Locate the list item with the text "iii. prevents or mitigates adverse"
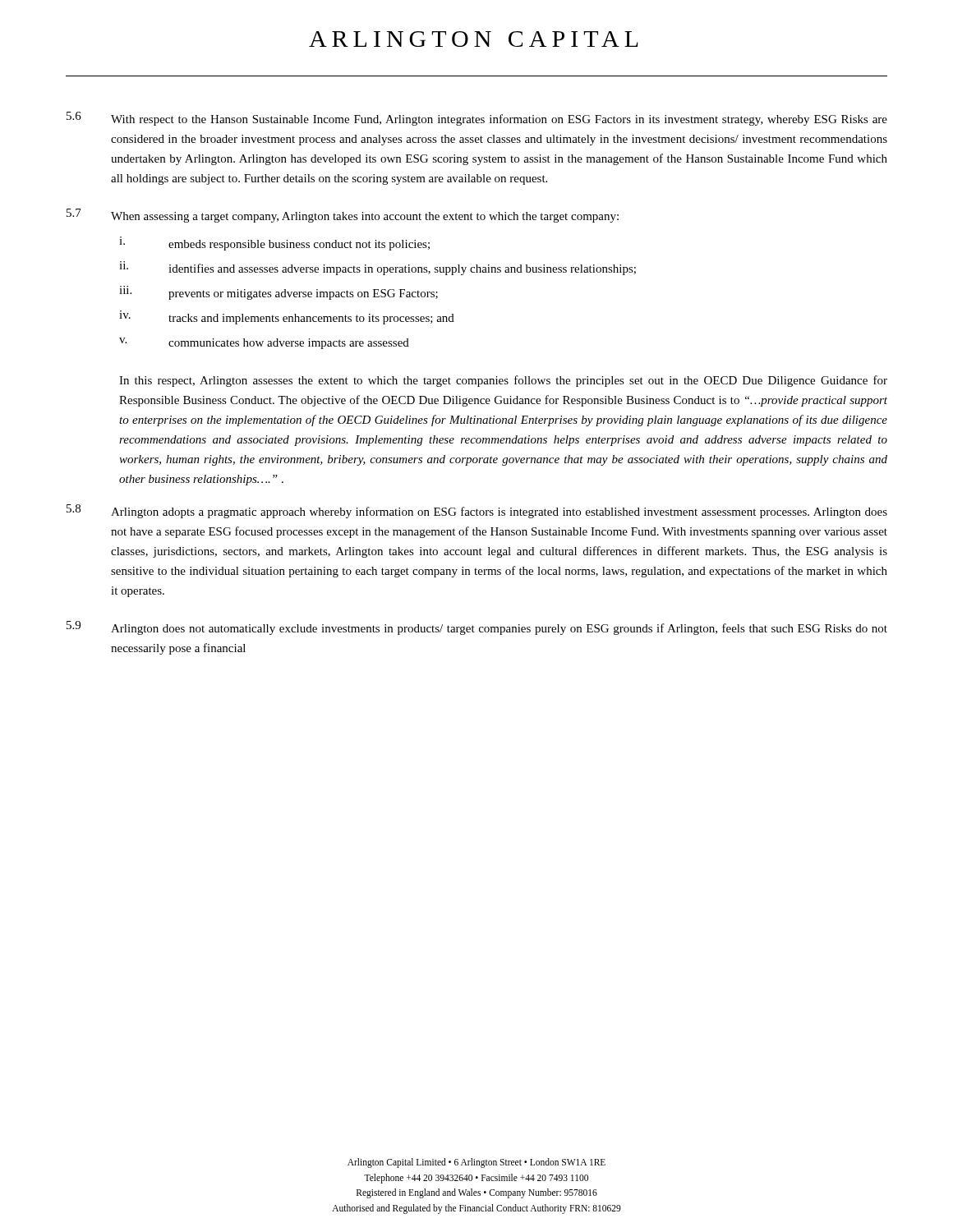 tap(279, 293)
